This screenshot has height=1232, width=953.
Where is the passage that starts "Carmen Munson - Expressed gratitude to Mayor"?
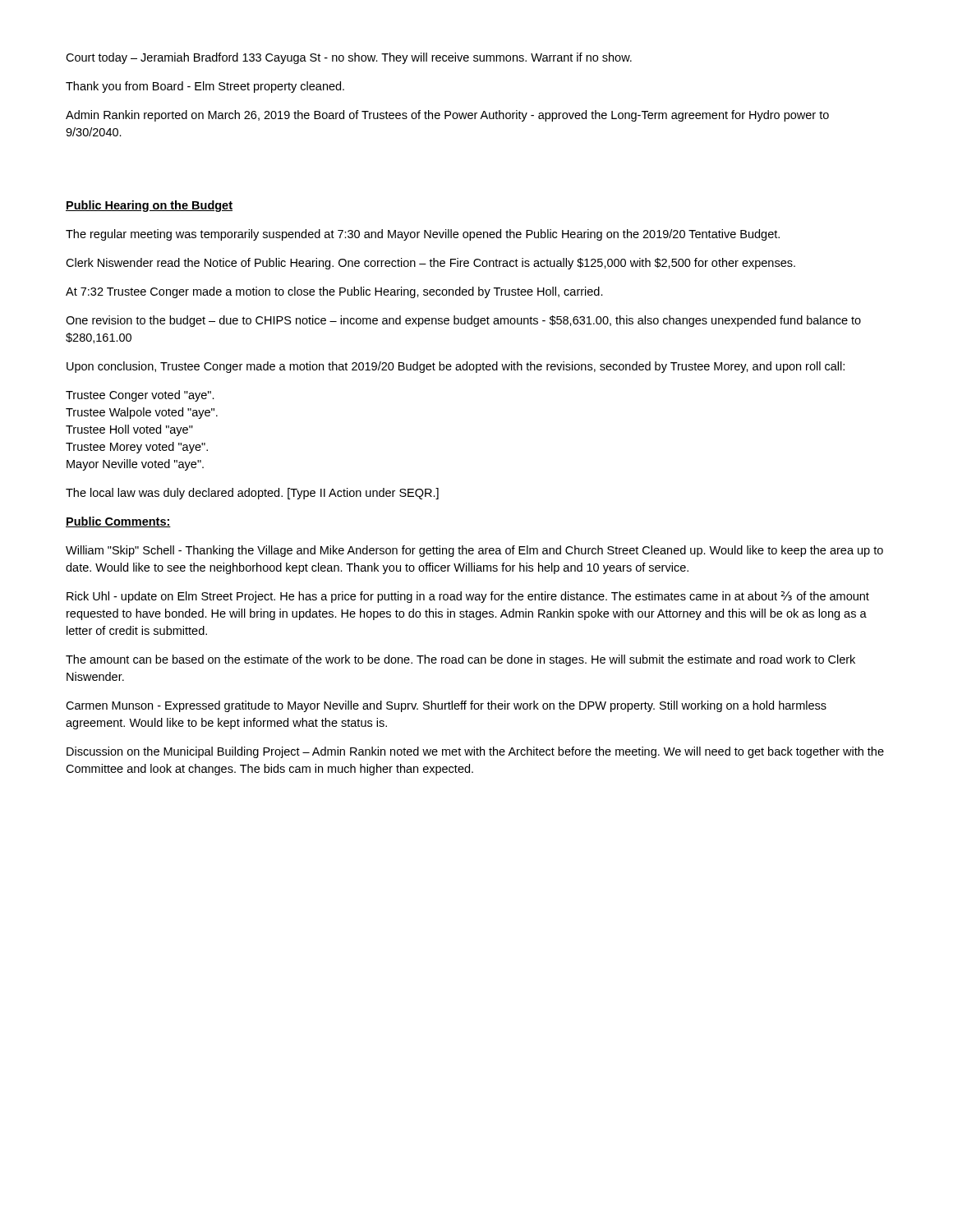click(x=446, y=714)
